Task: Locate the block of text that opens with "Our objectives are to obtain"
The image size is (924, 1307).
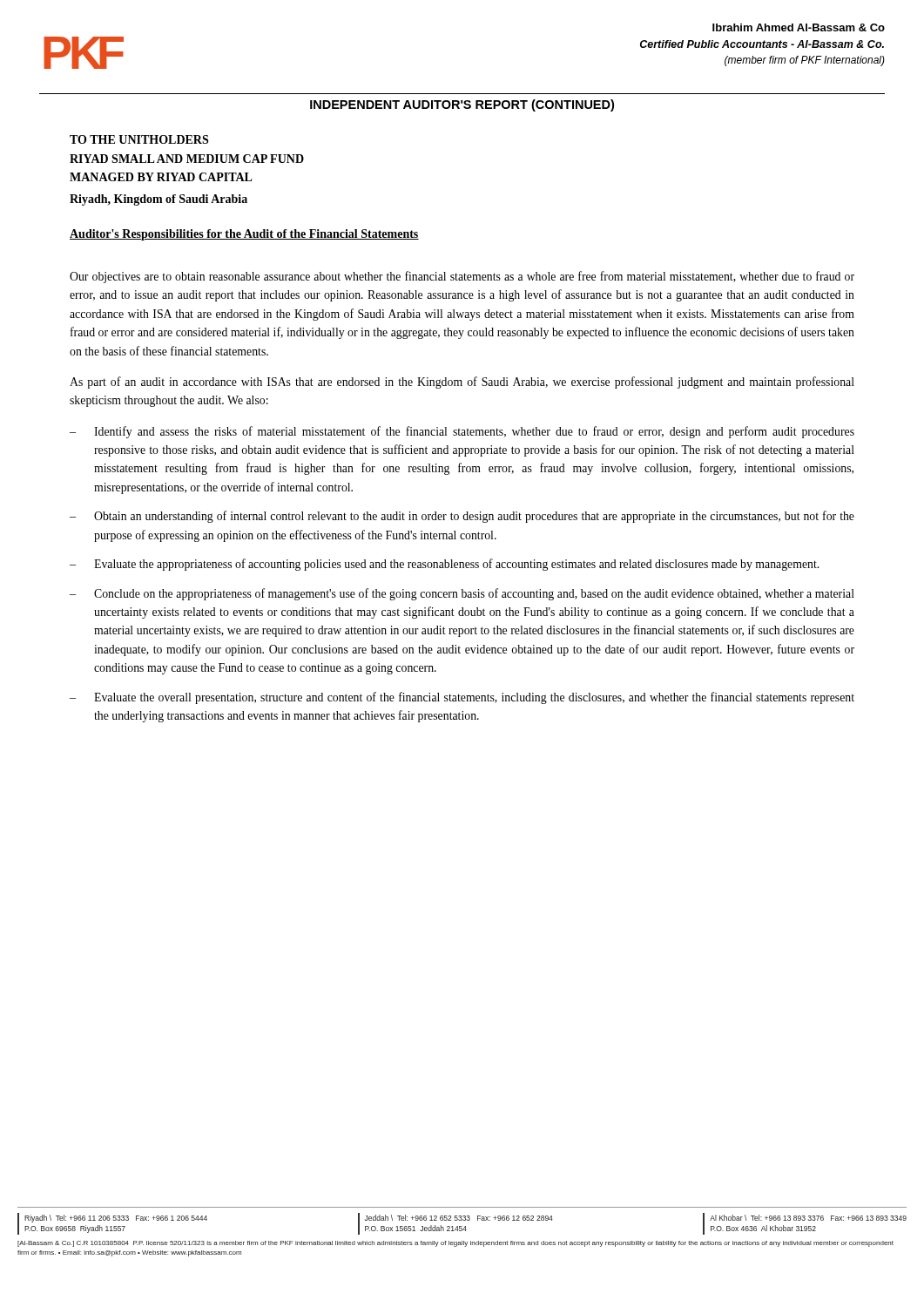Action: tap(462, 314)
